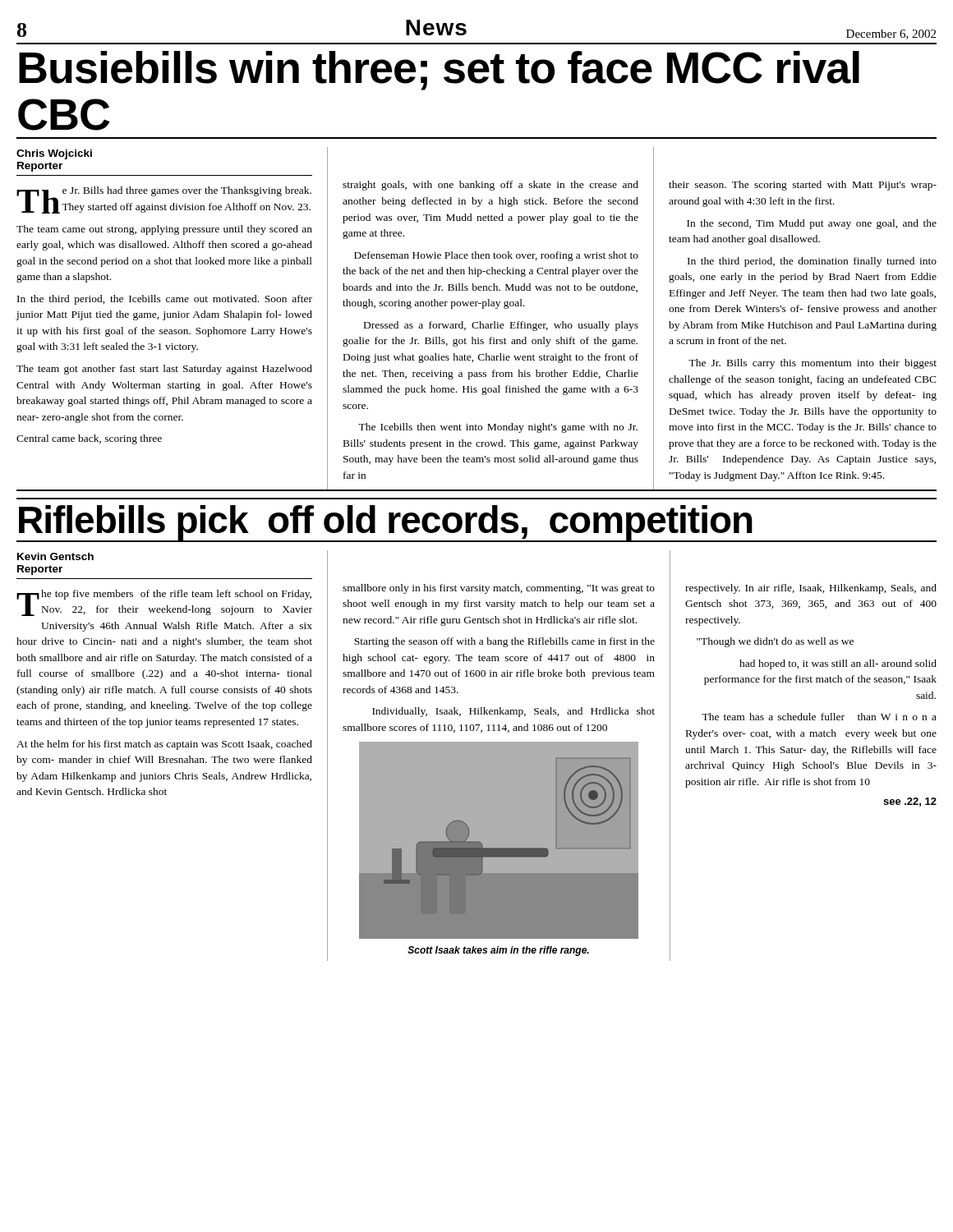Find the block starting "see .22, 12"
Screen dimensions: 1232x953
[910, 801]
